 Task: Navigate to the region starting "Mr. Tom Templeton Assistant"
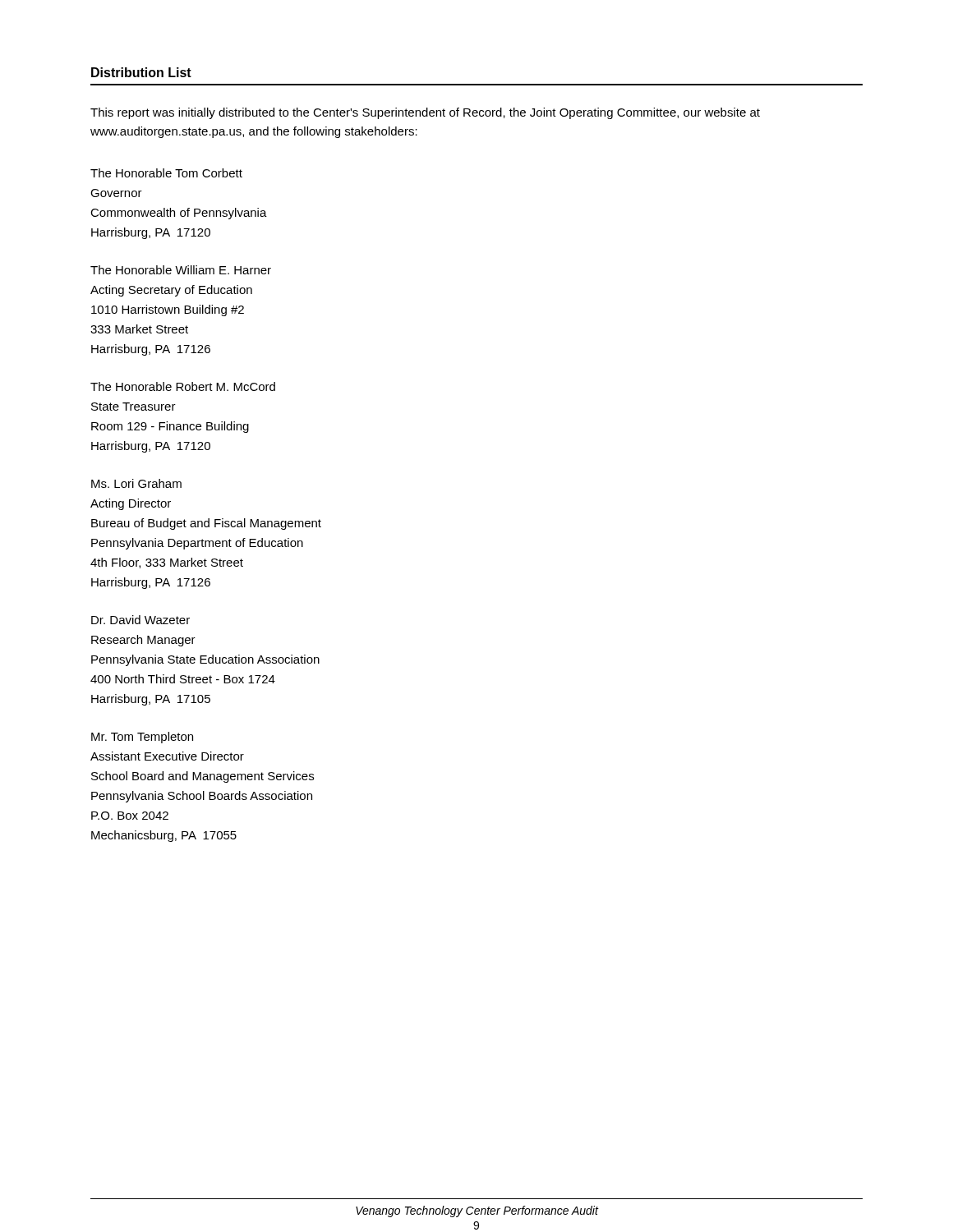pos(202,786)
